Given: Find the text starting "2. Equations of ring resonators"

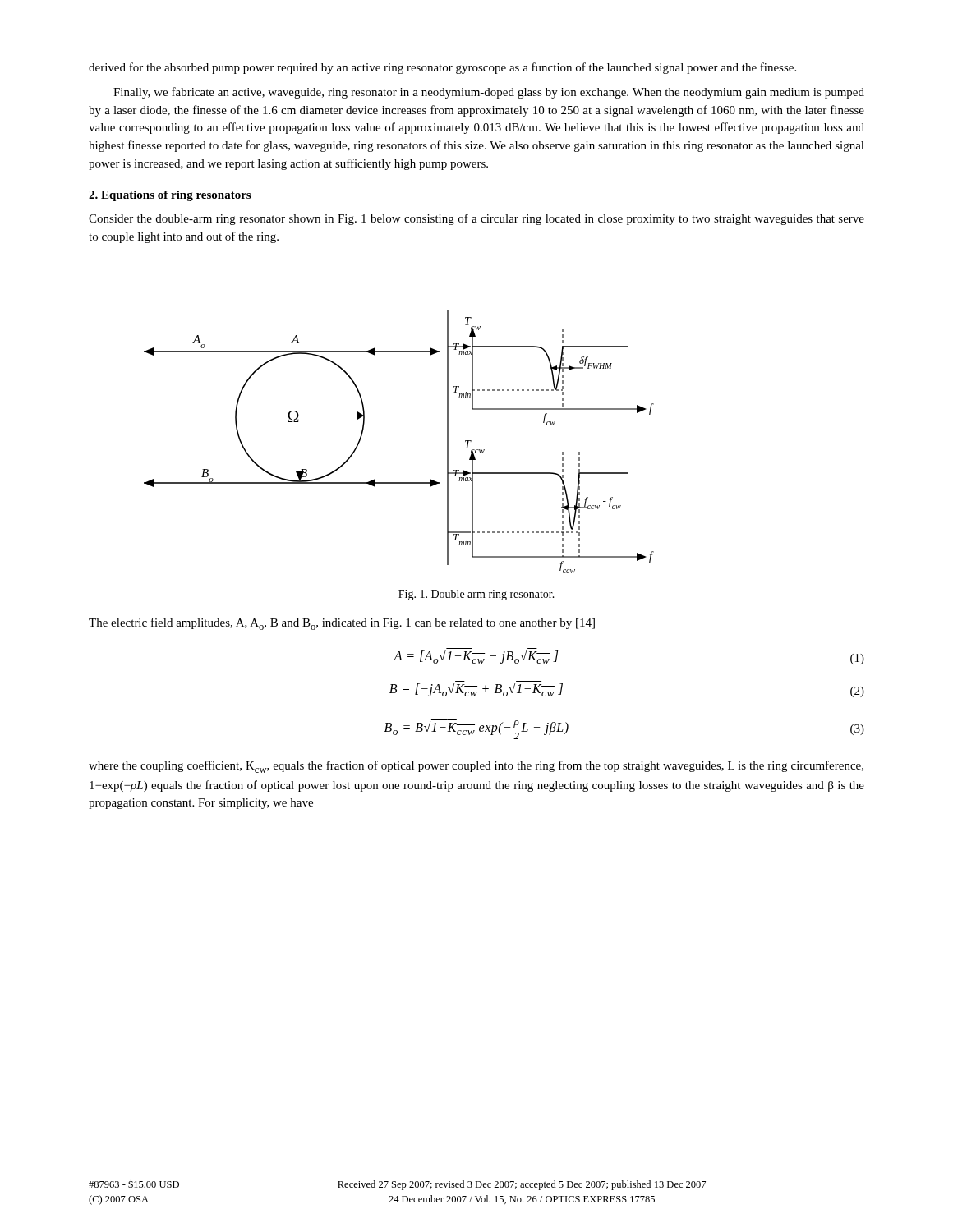Looking at the screenshot, I should tap(170, 196).
